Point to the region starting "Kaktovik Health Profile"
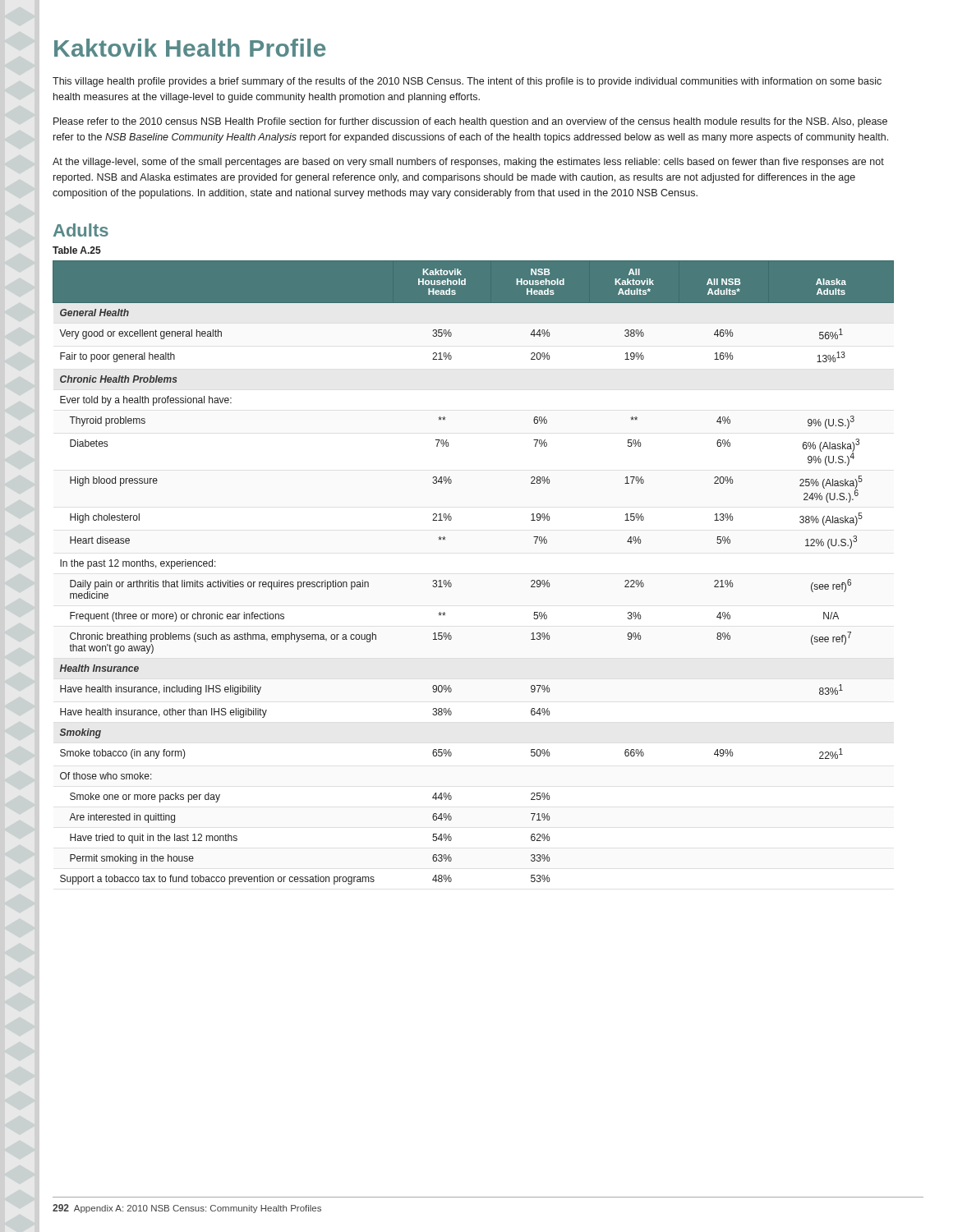The width and height of the screenshot is (953, 1232). pos(190,48)
